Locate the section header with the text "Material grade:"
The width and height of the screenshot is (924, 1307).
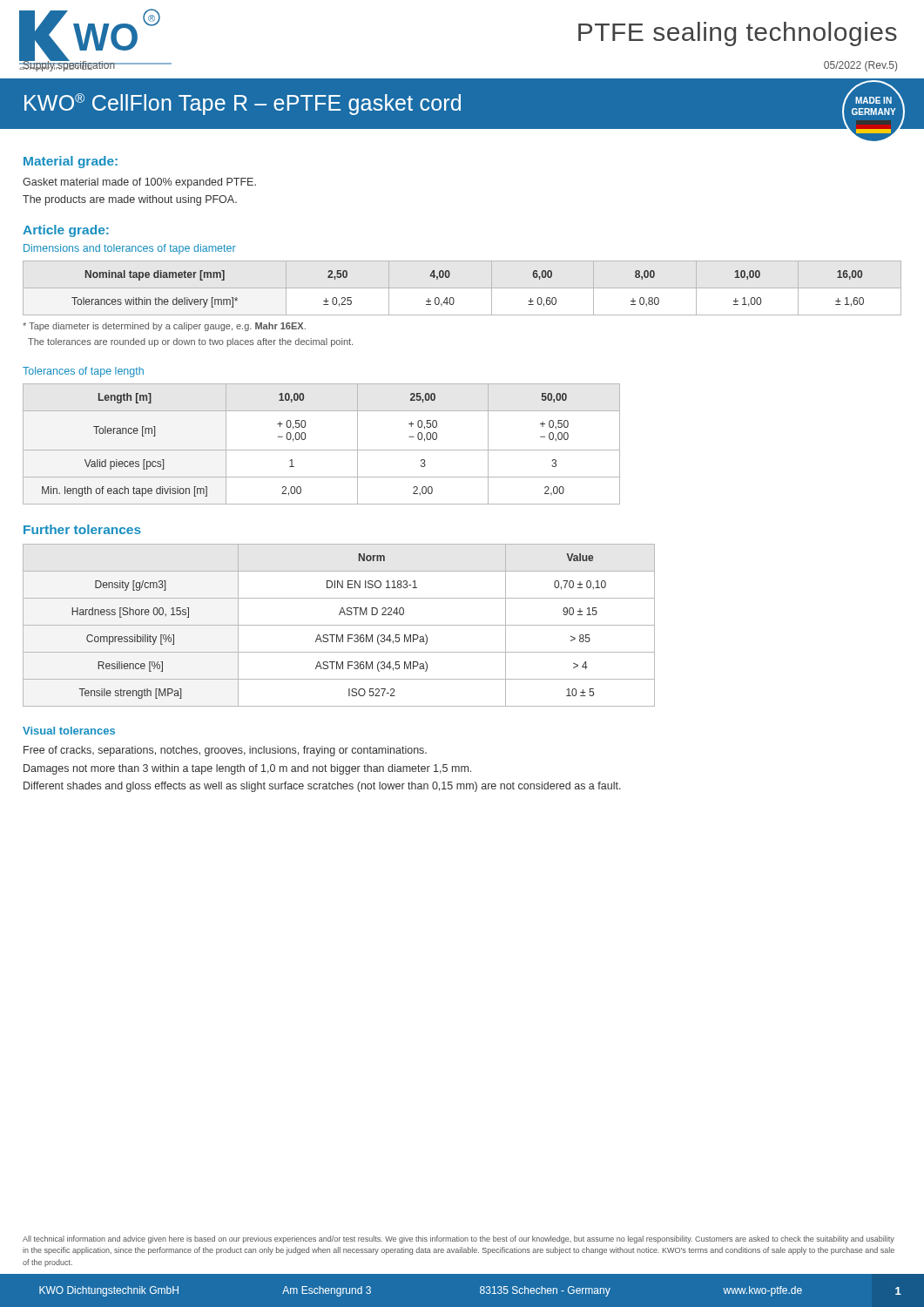(x=71, y=161)
